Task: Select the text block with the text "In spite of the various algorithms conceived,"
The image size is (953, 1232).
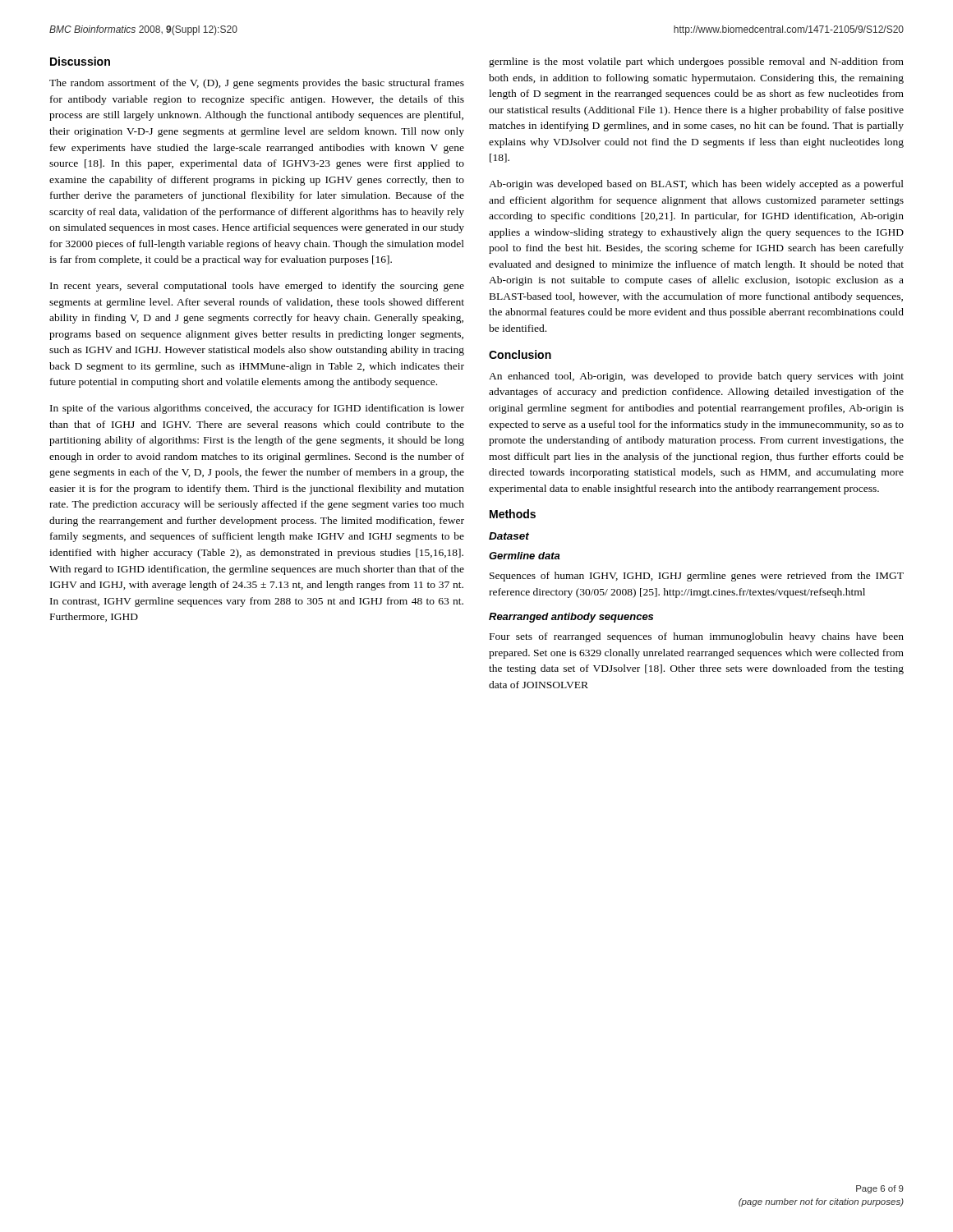Action: 257,512
